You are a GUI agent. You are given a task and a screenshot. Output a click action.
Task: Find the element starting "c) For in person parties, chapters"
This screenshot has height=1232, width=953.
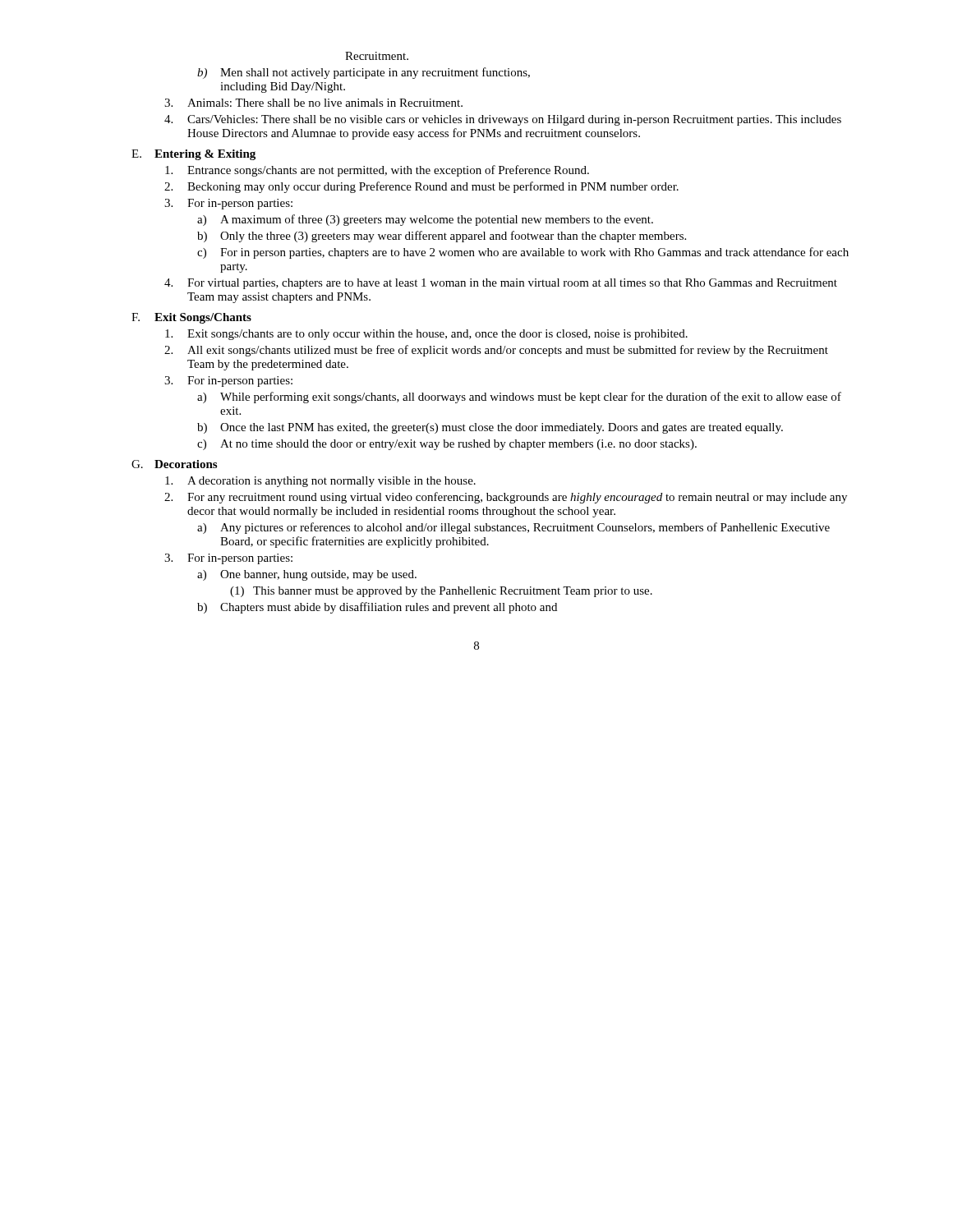[526, 260]
